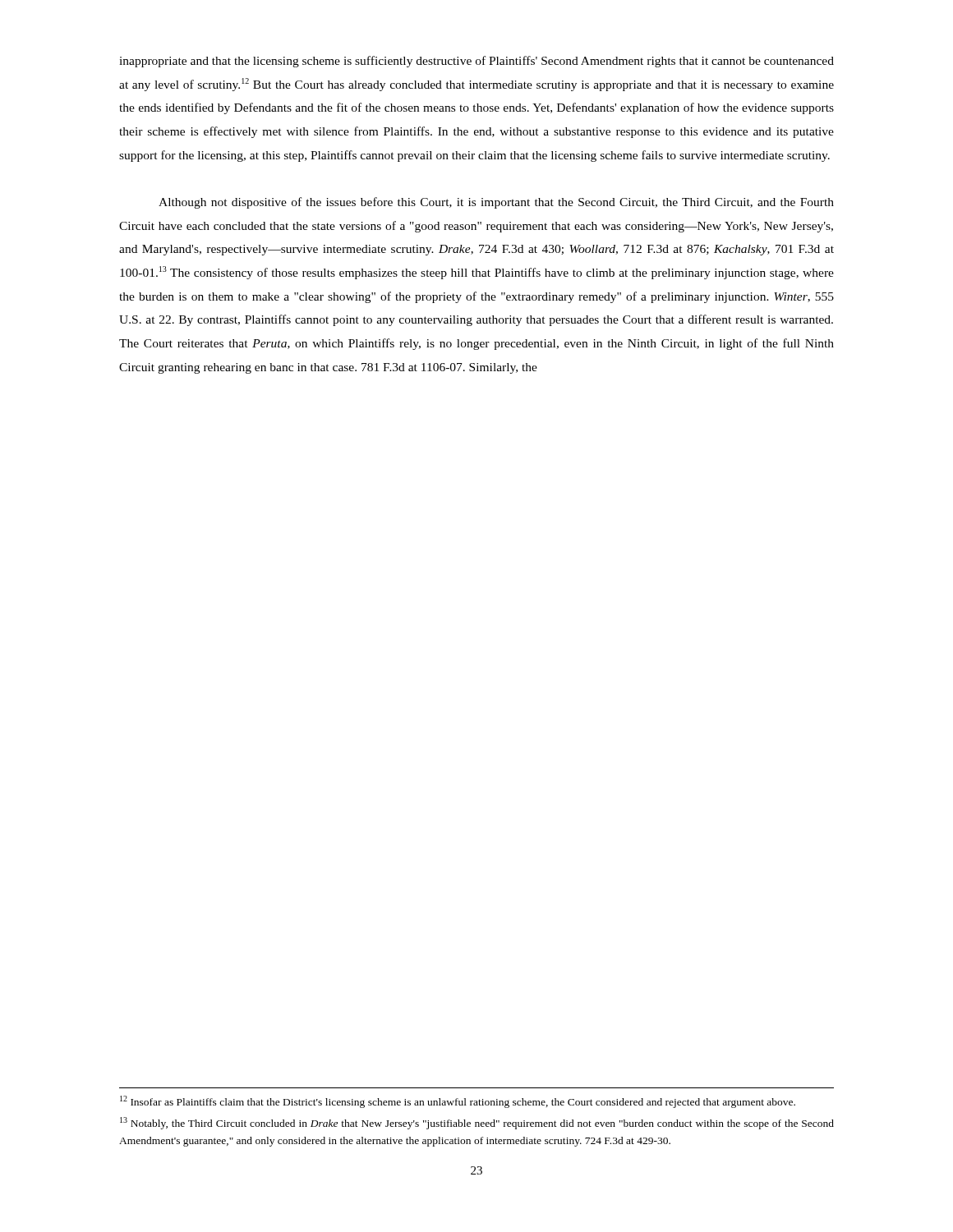Click on the passage starting "inappropriate and that the licensing scheme is sufficiently"

[x=476, y=107]
